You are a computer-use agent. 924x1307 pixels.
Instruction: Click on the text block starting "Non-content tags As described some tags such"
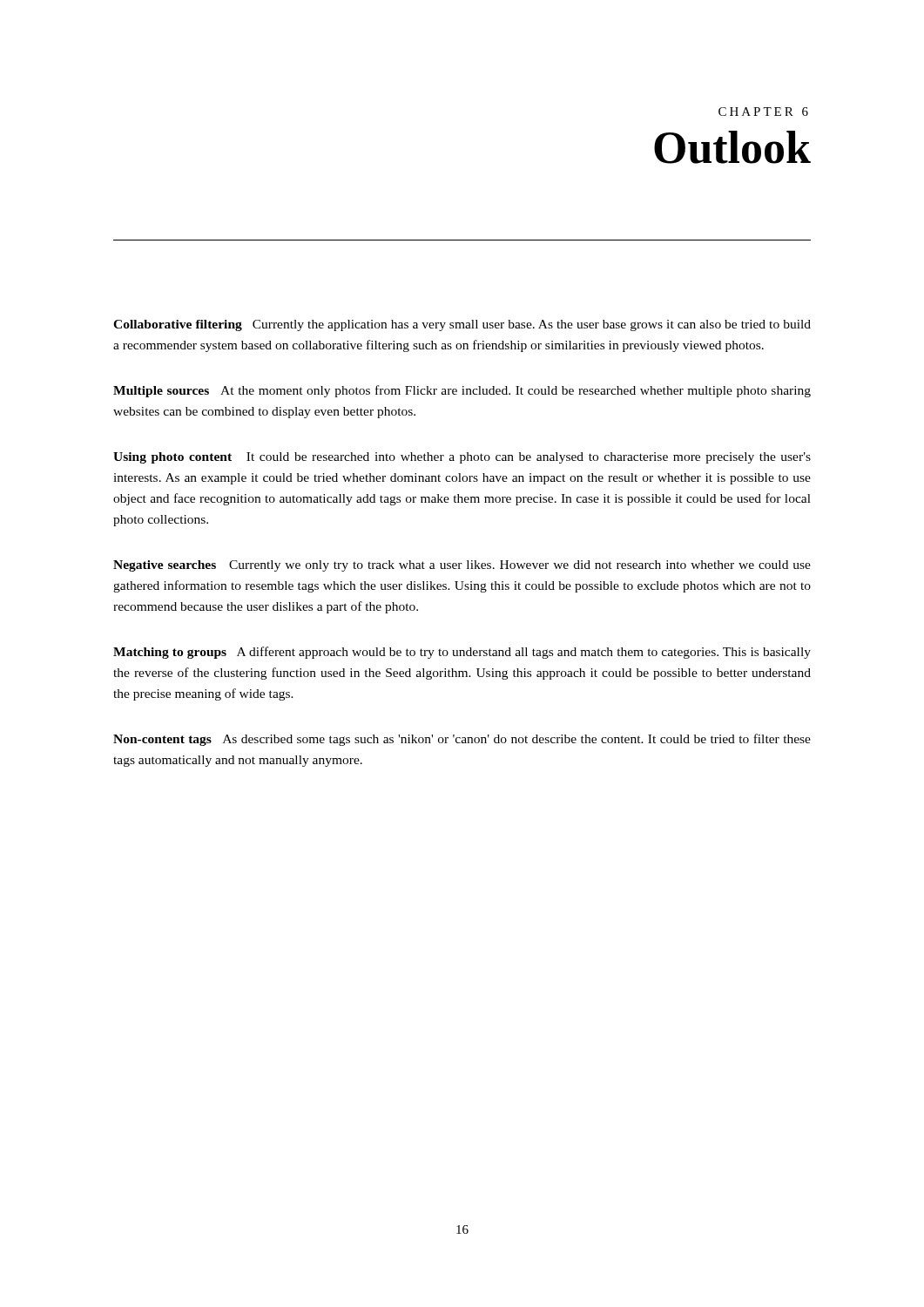[x=462, y=749]
